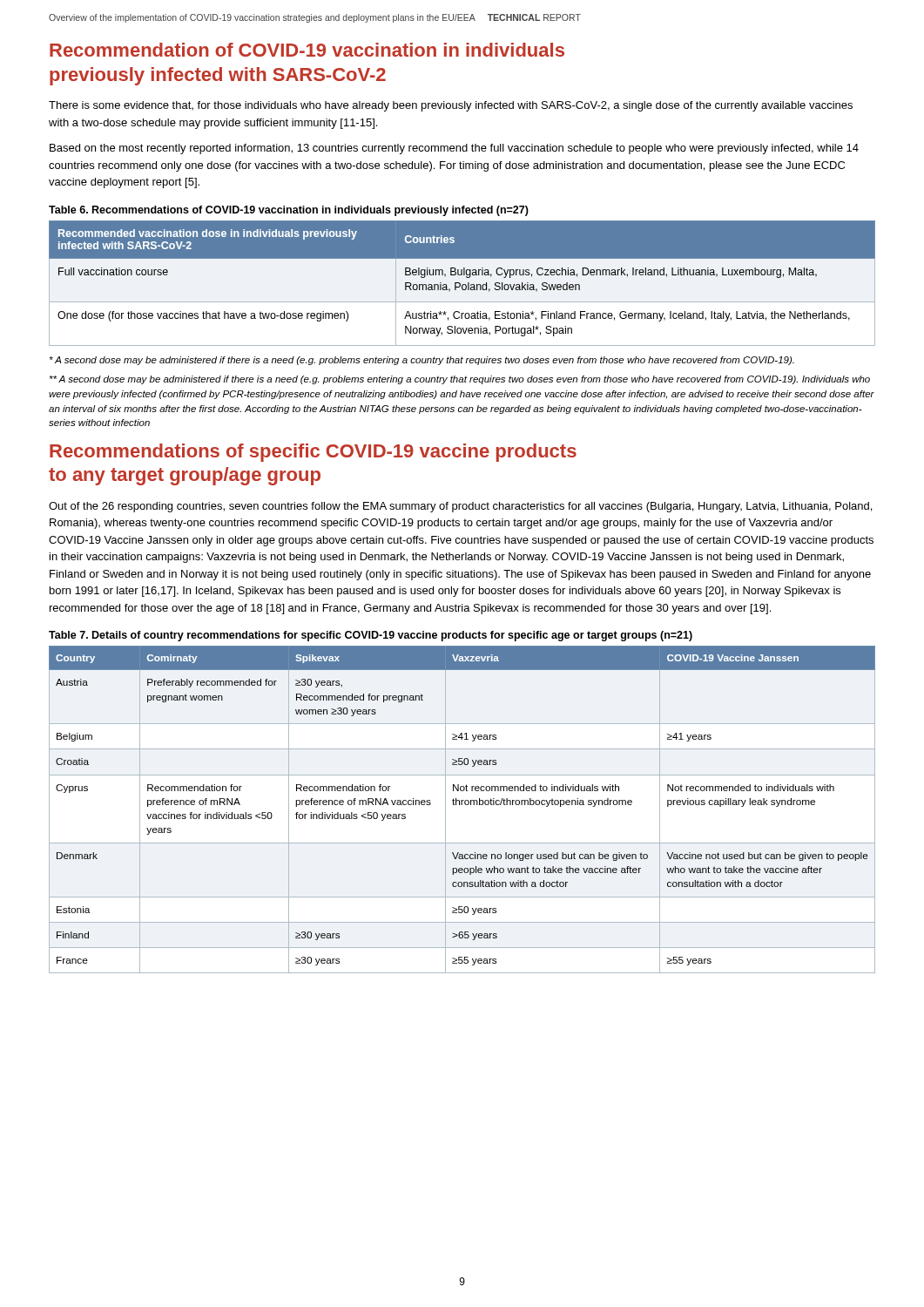Locate the block starting "Recommendation of COVID-19 vaccination in individualspreviously"
The width and height of the screenshot is (924, 1307).
[x=462, y=62]
